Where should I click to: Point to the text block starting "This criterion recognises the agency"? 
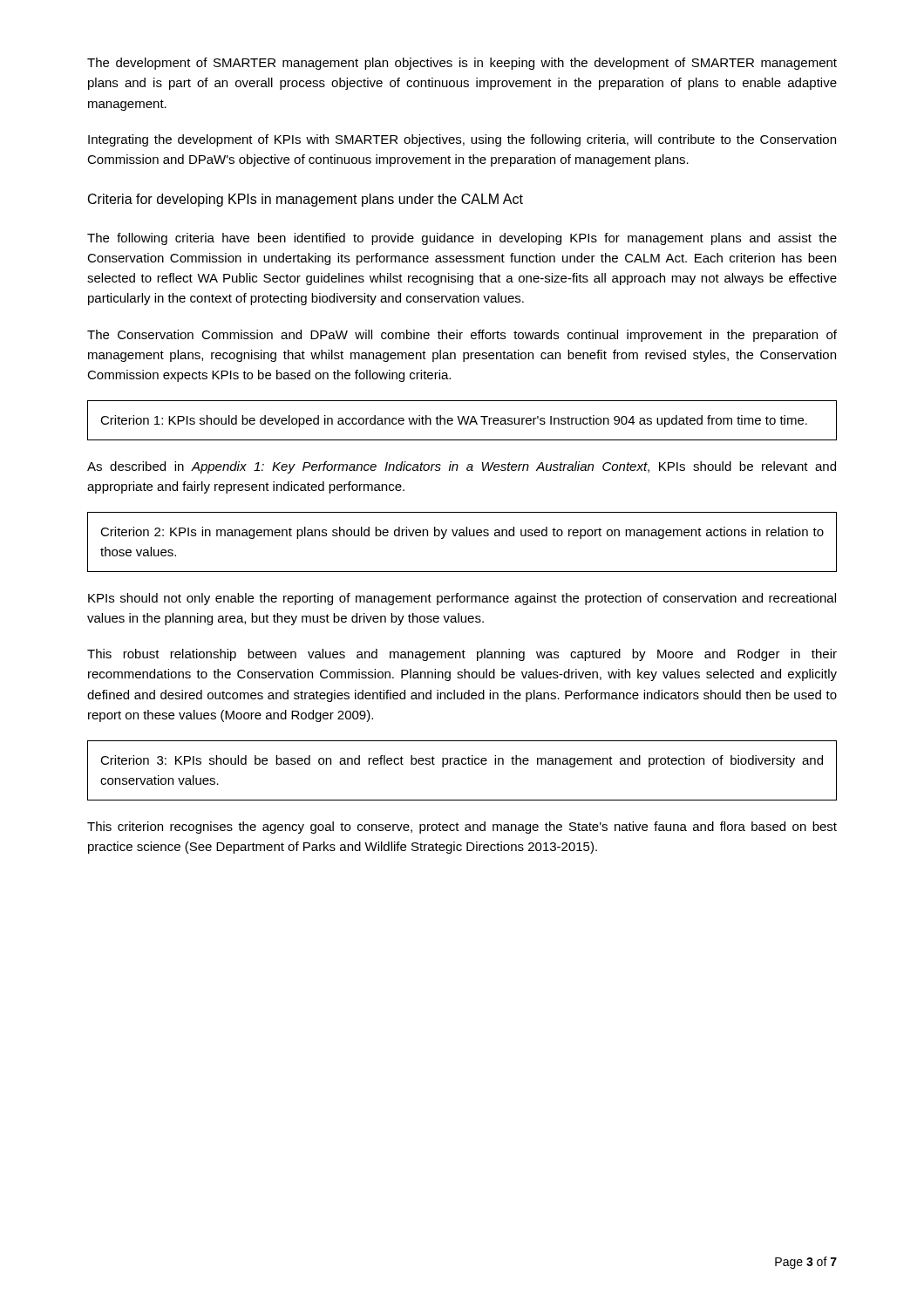(462, 836)
